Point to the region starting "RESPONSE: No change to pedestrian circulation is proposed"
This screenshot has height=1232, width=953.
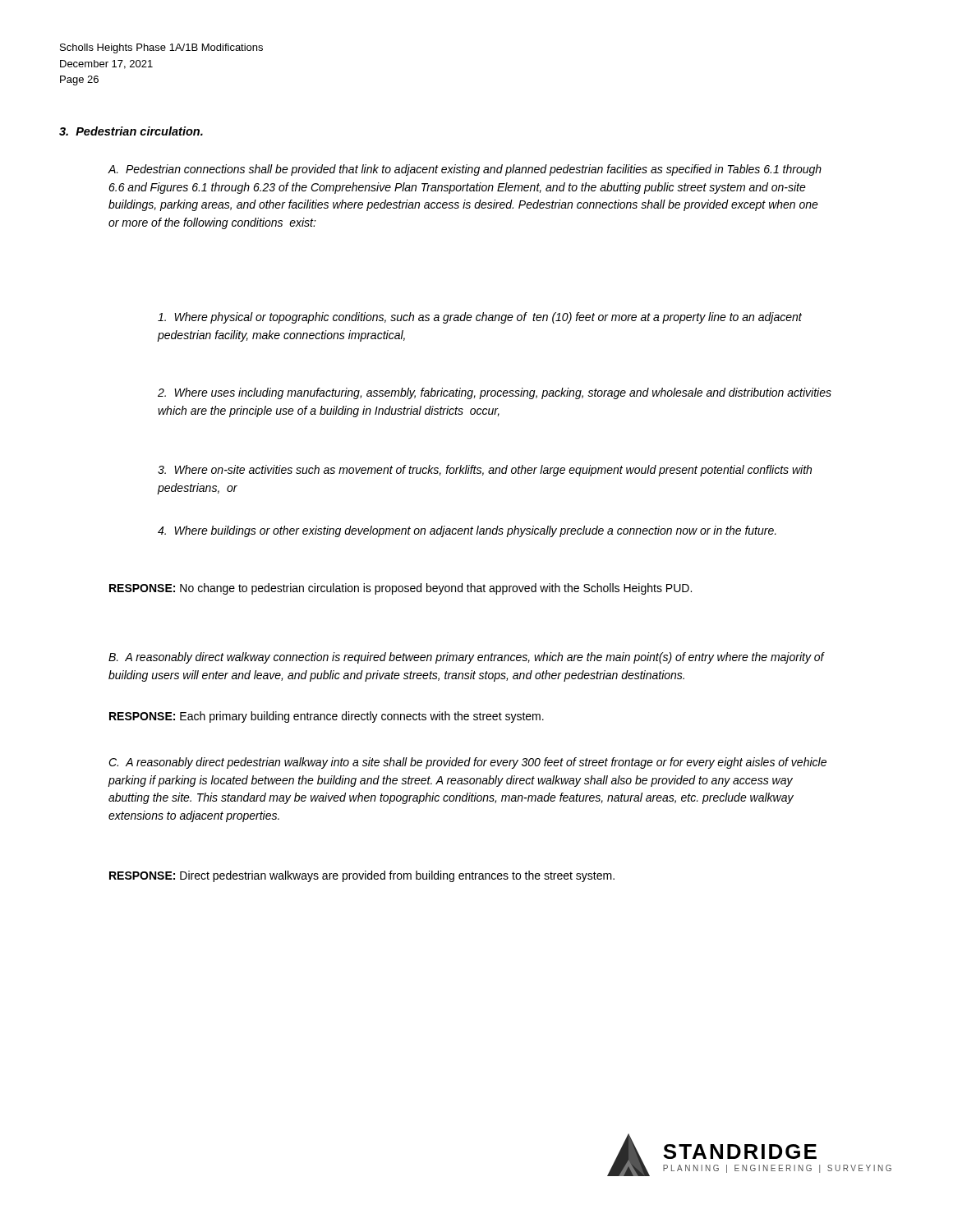[401, 588]
